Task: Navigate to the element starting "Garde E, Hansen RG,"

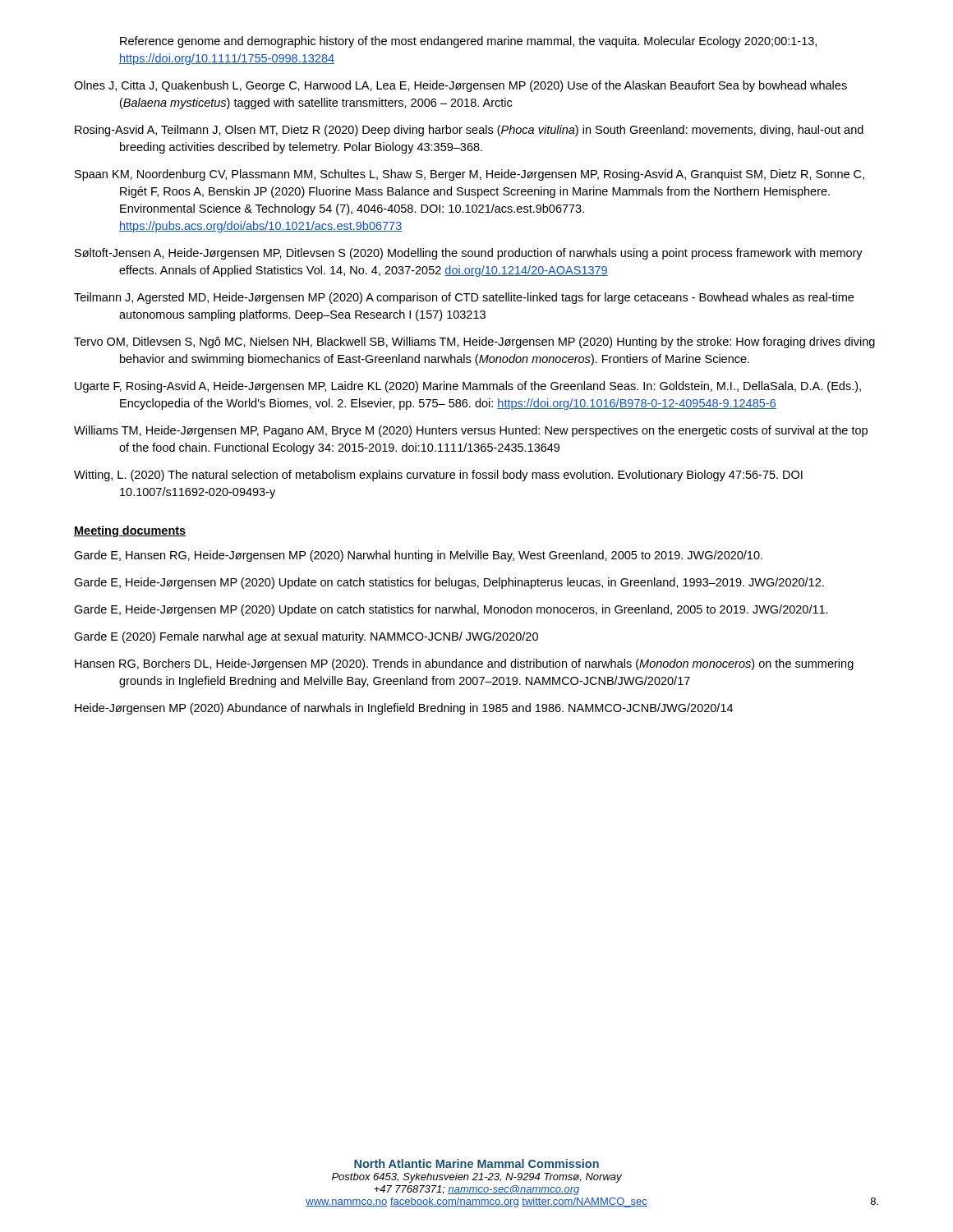Action: [419, 556]
